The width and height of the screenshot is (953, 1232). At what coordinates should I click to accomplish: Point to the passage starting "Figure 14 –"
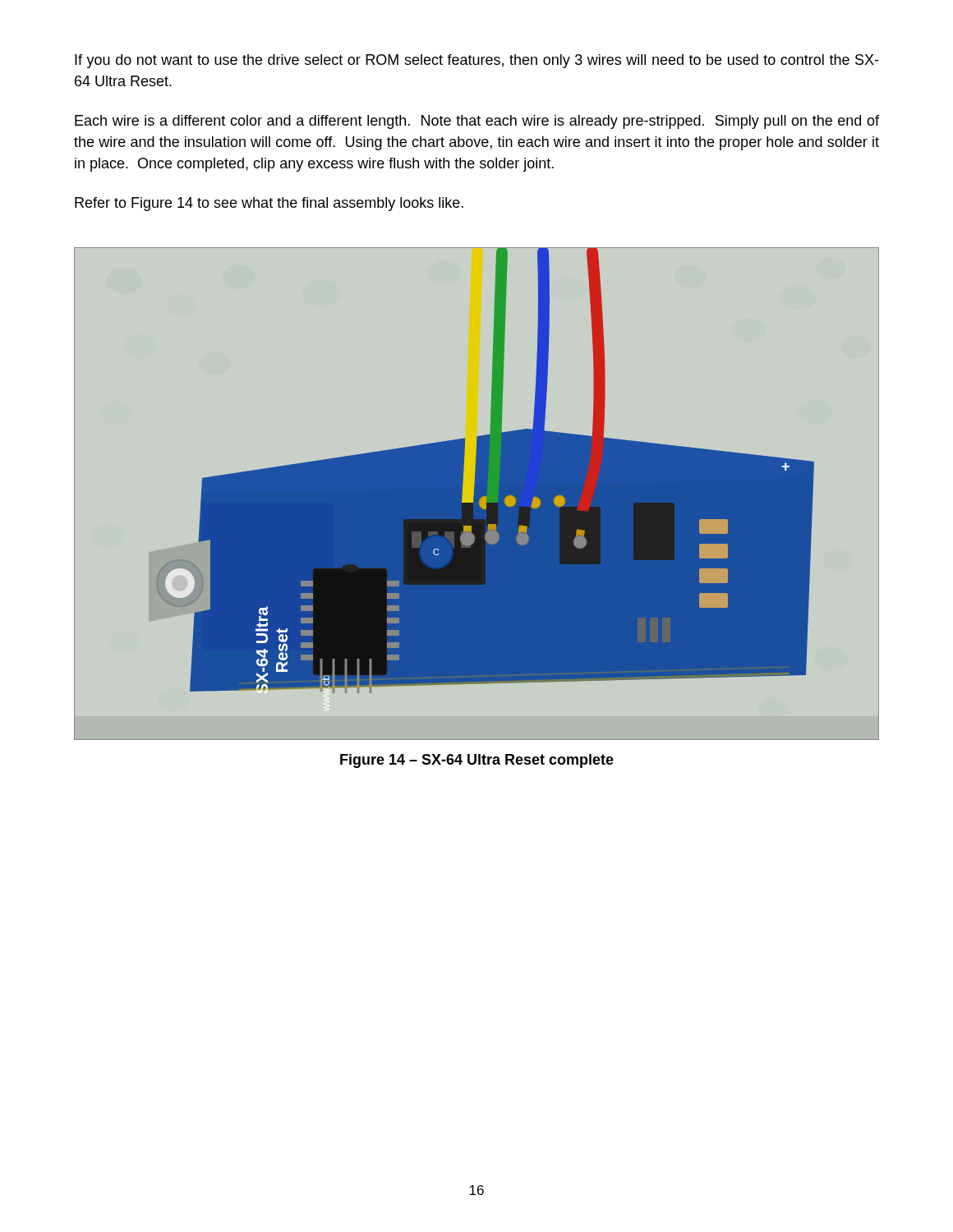(x=476, y=759)
